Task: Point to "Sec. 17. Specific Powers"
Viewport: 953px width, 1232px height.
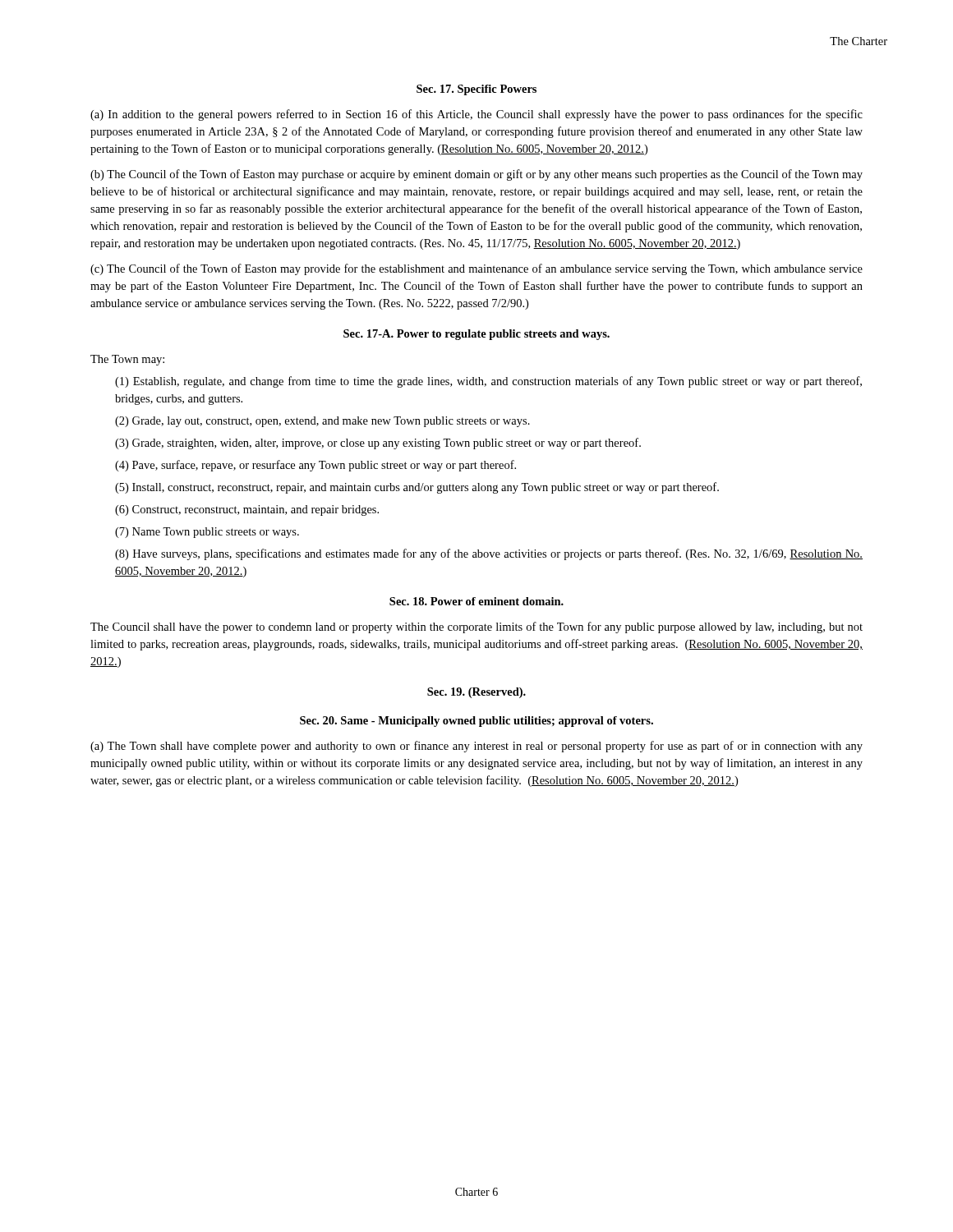Action: (x=476, y=89)
